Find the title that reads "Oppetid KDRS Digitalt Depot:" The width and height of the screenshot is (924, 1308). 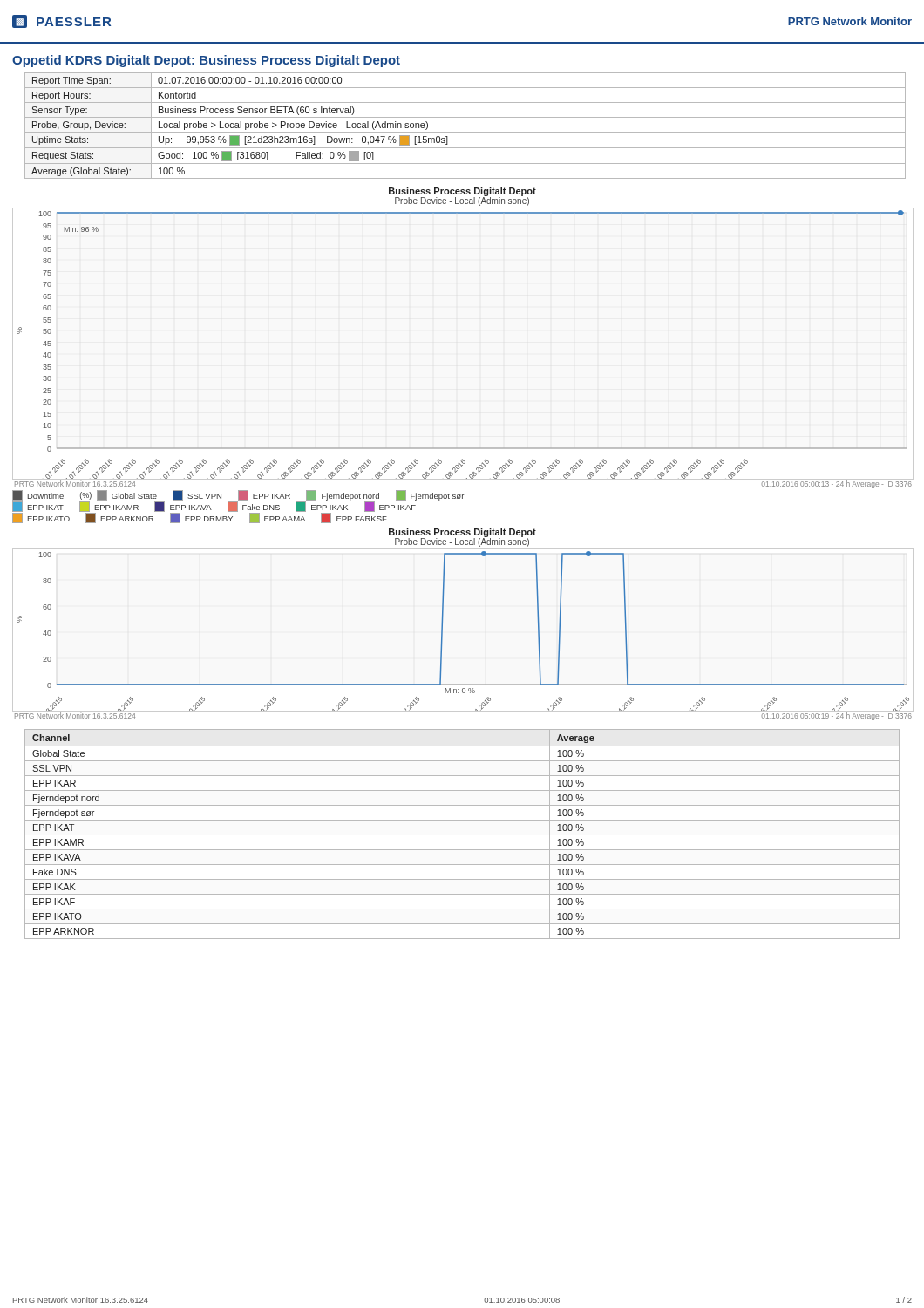pyautogui.click(x=206, y=60)
